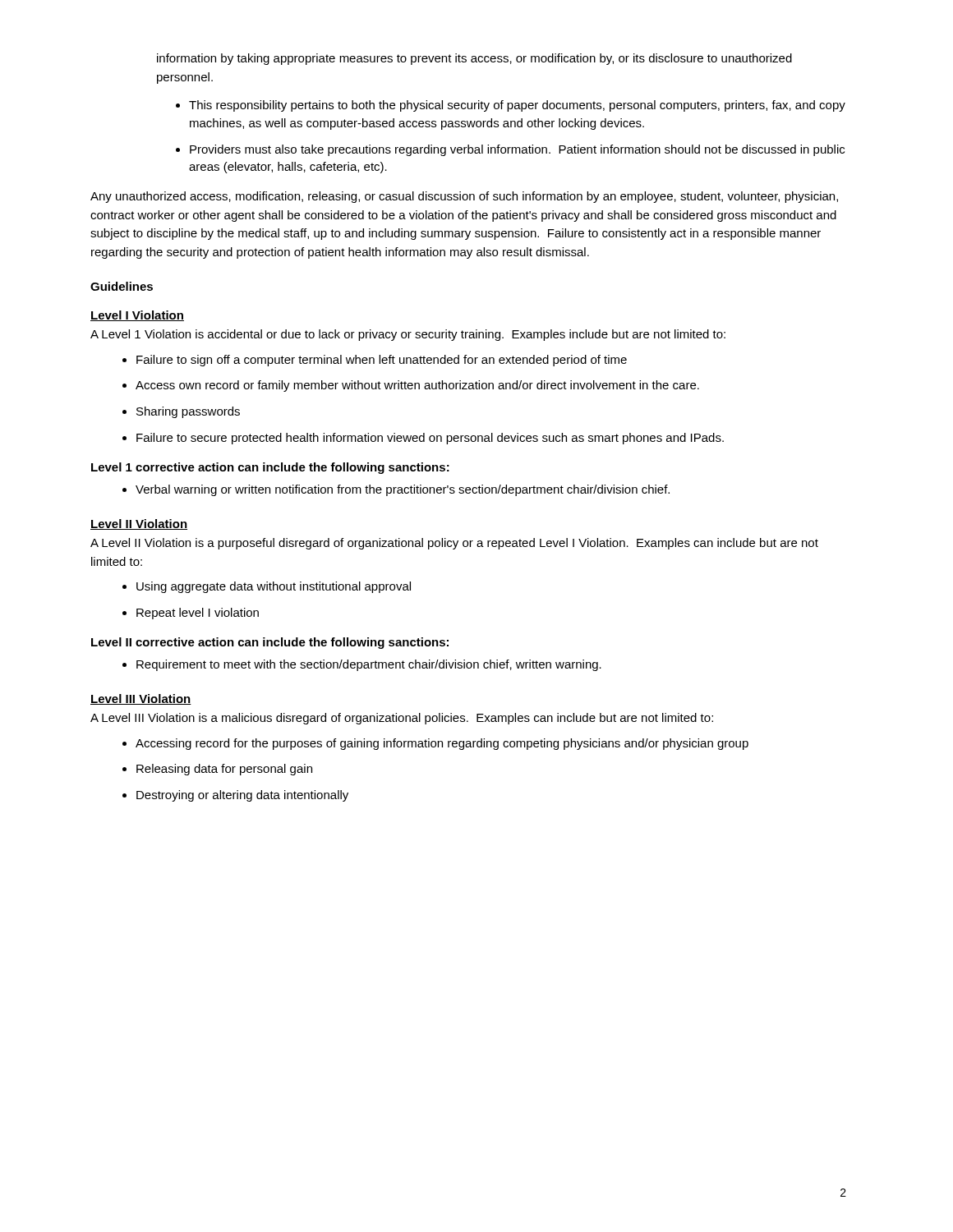Point to the text starting "Failure to secure protected health information viewed on"
Screen dimensions: 1232x953
coord(430,437)
